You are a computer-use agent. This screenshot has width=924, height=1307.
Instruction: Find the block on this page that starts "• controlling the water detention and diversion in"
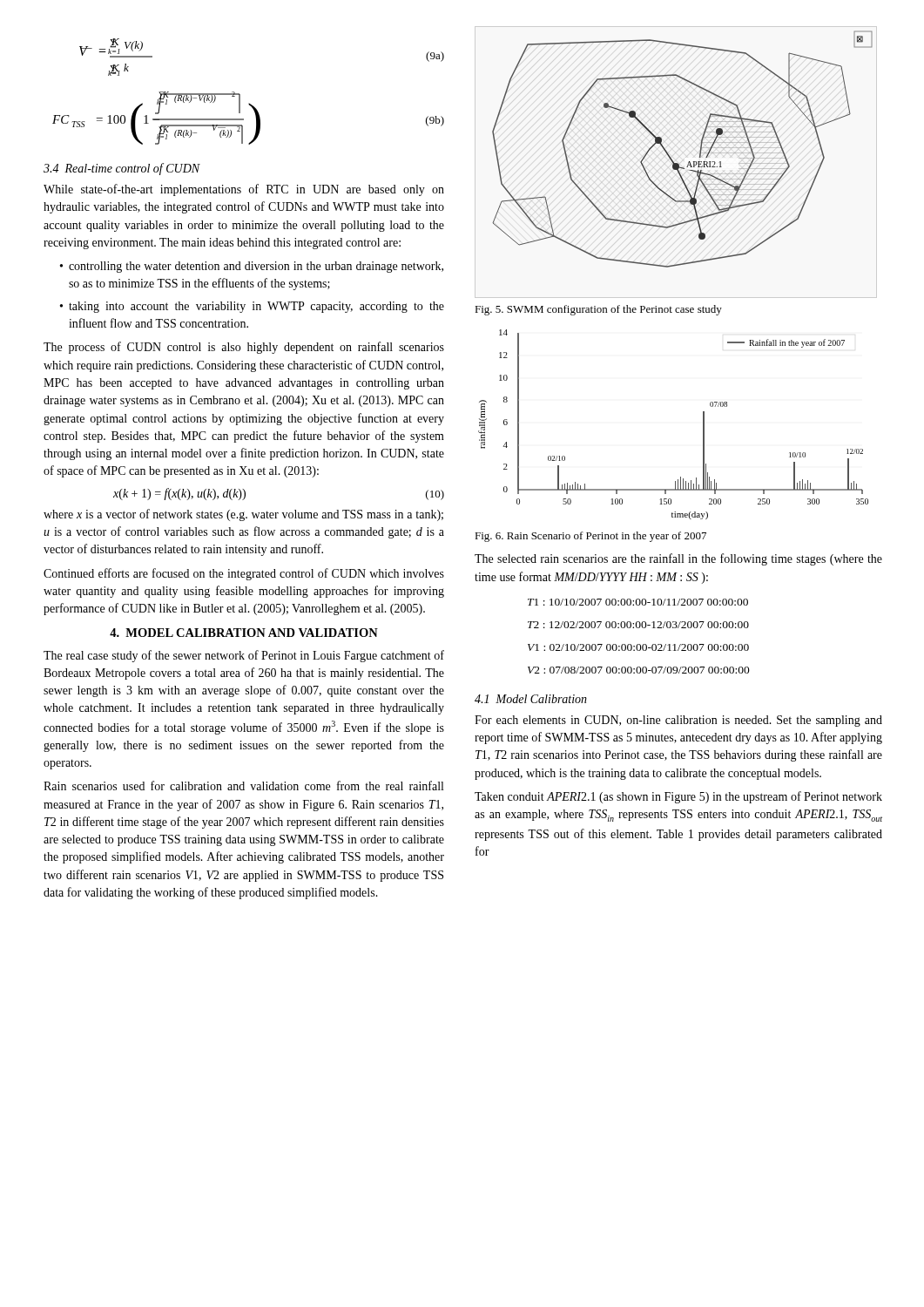[x=252, y=276]
